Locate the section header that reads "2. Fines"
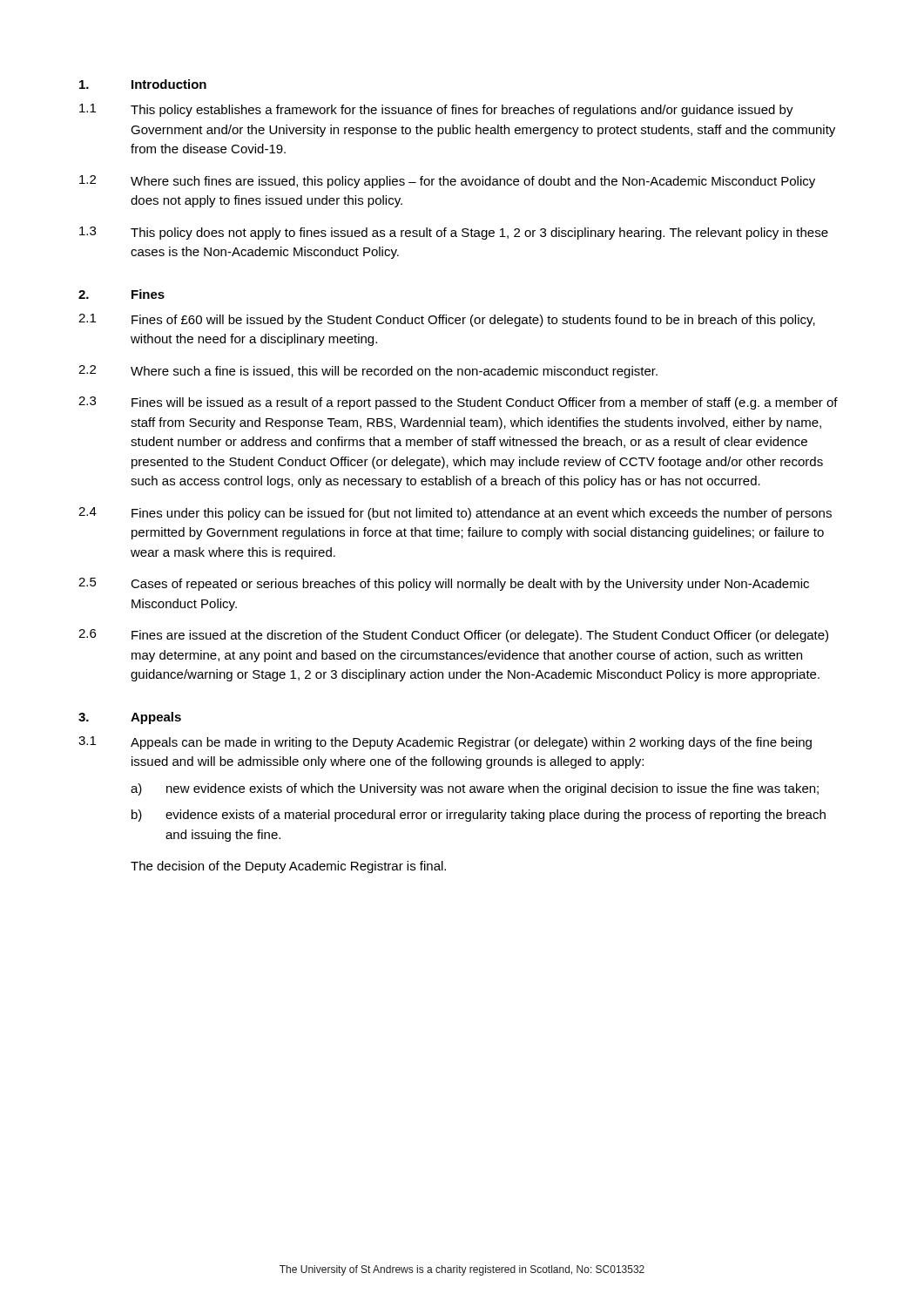This screenshot has width=924, height=1307. [122, 294]
